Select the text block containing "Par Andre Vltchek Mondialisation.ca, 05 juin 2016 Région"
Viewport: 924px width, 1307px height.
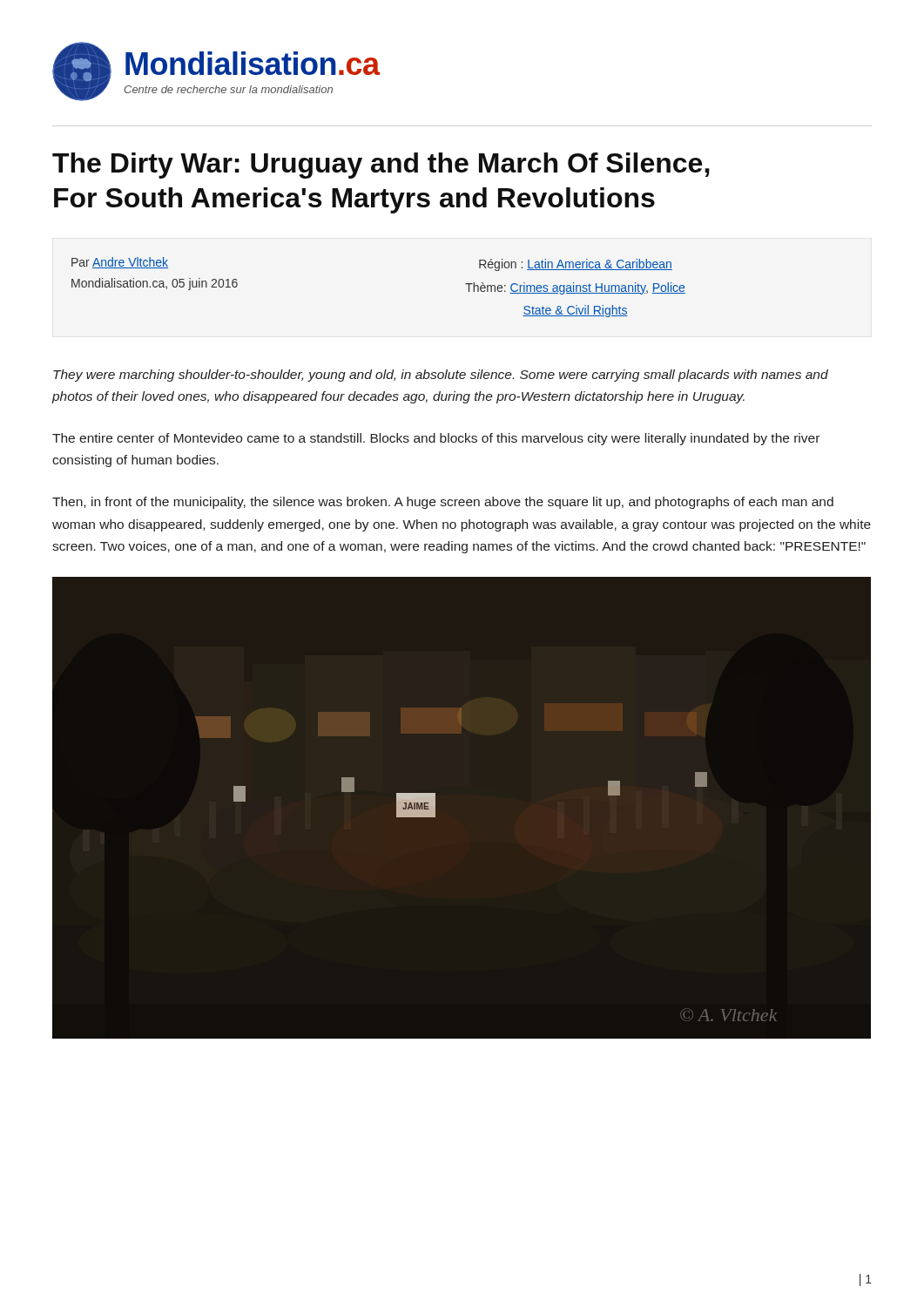point(462,287)
